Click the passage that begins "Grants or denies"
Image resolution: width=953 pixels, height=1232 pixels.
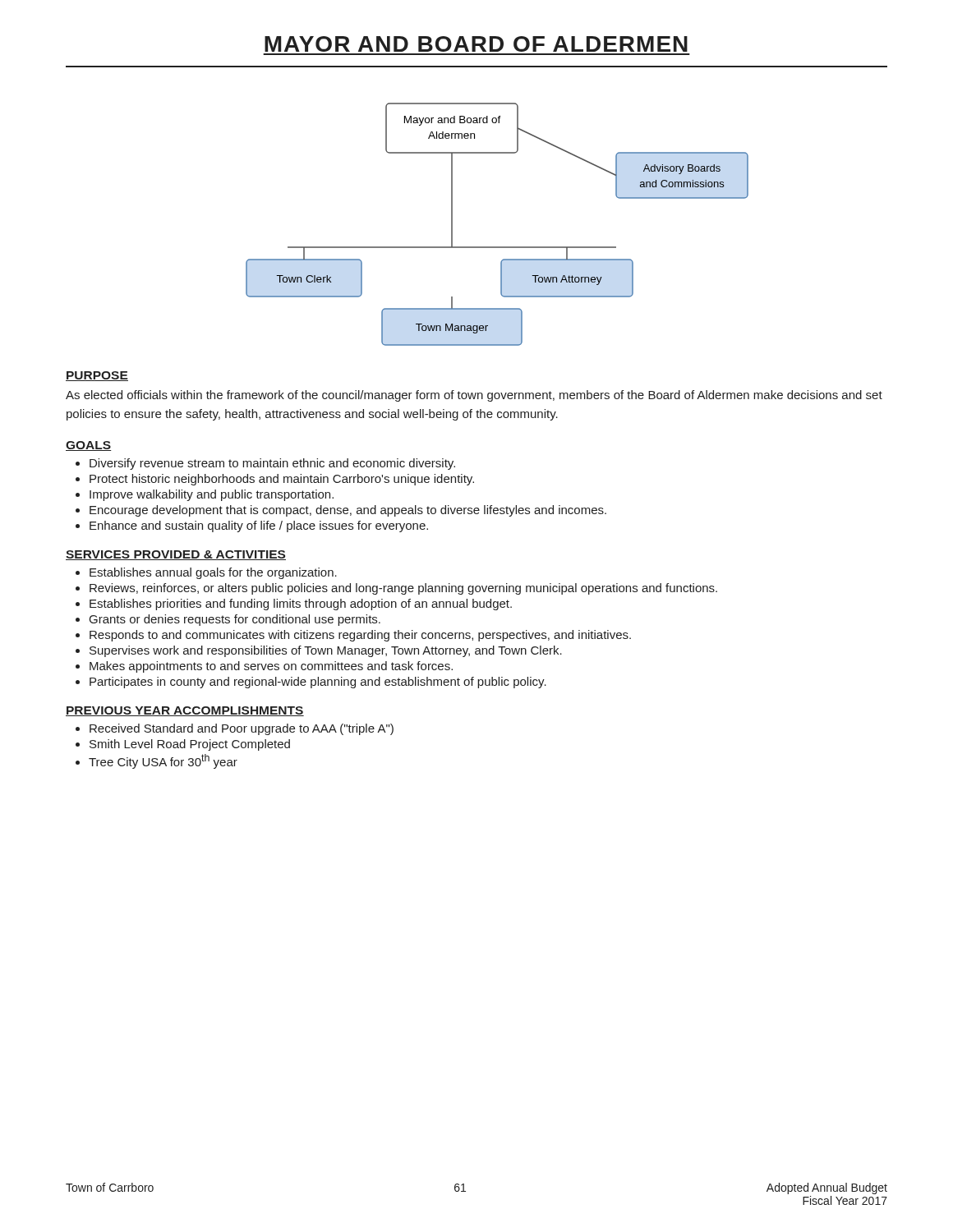(x=235, y=619)
